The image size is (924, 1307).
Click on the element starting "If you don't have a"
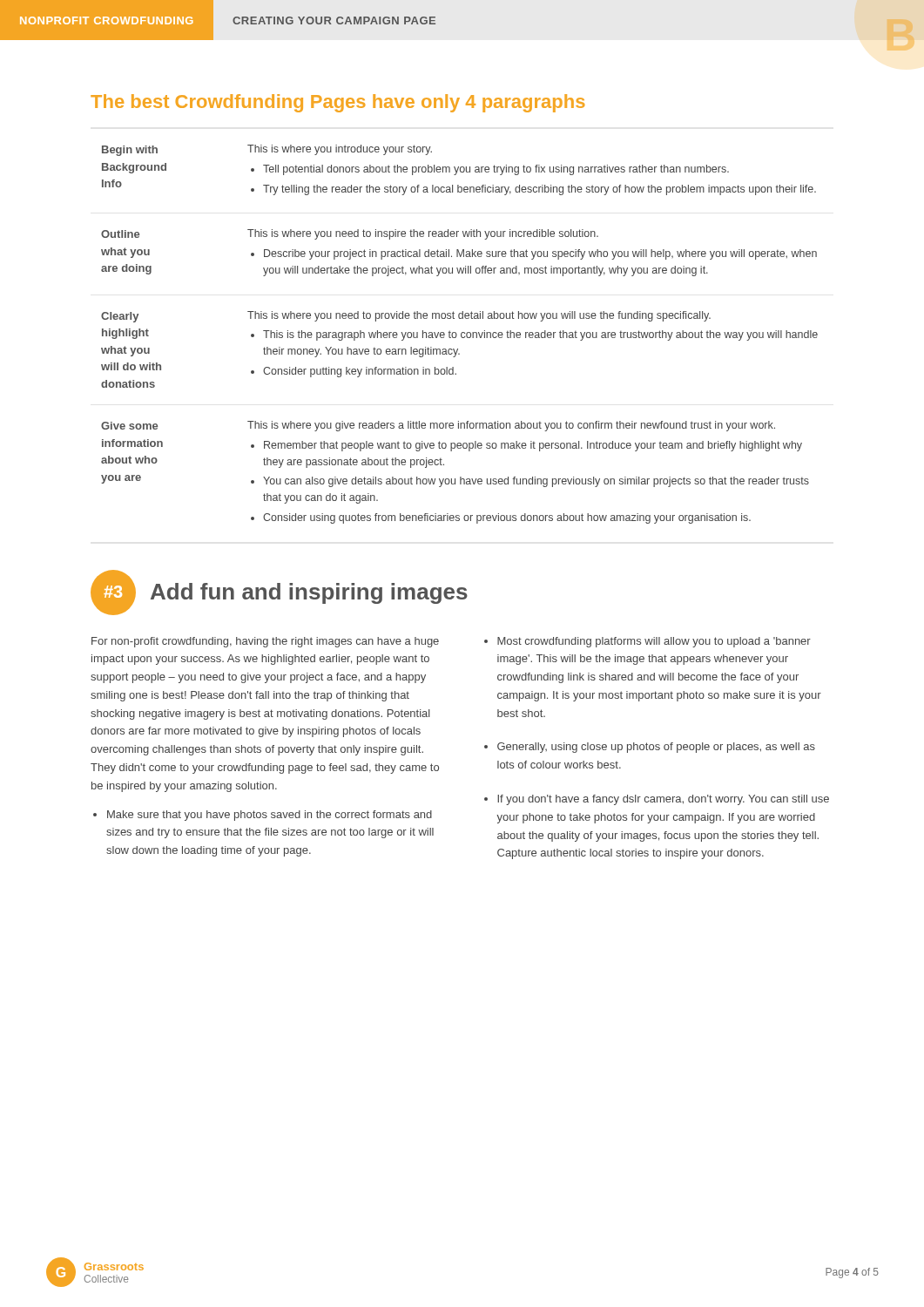click(x=663, y=826)
